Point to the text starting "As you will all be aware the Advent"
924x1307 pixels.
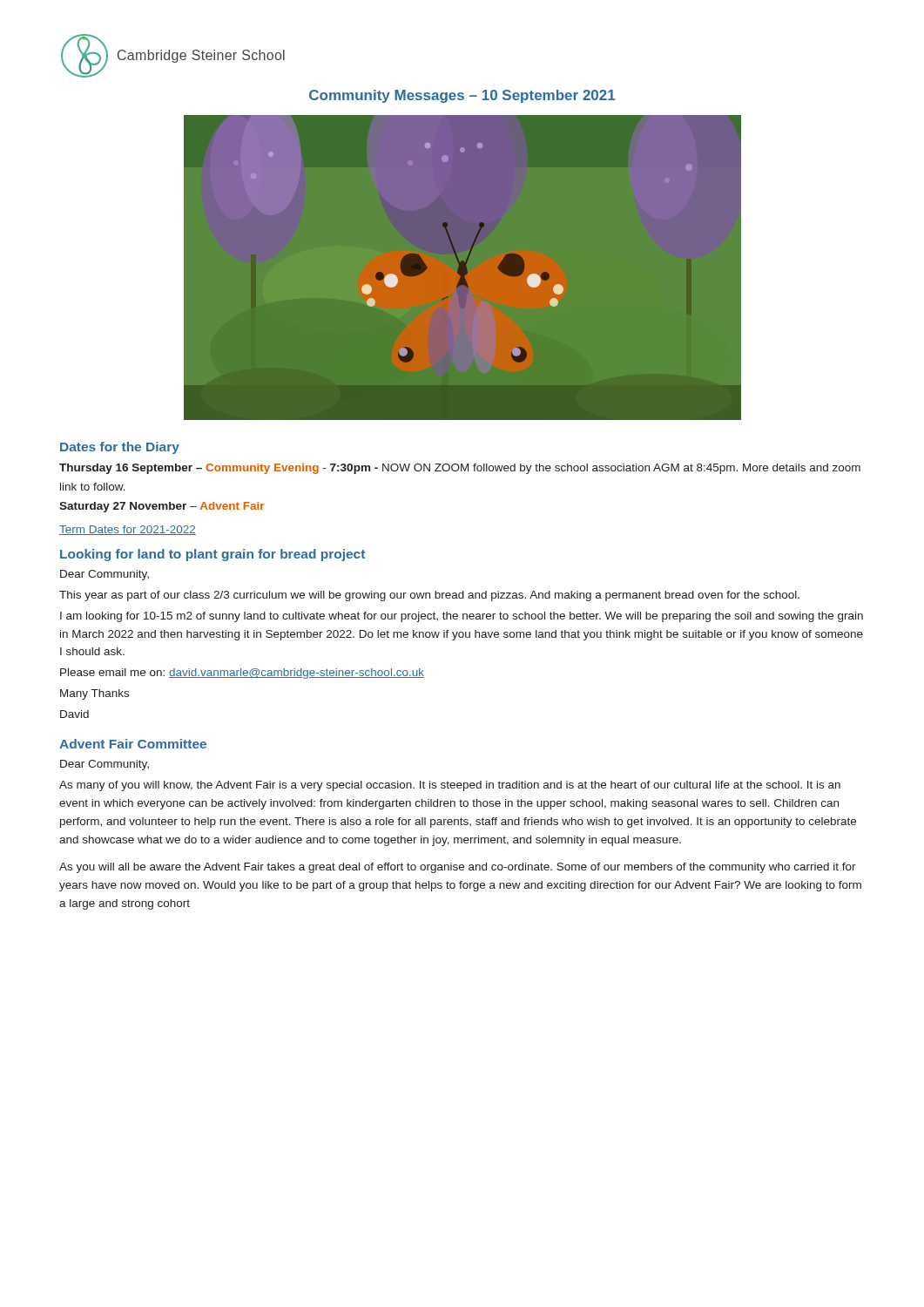(x=461, y=885)
